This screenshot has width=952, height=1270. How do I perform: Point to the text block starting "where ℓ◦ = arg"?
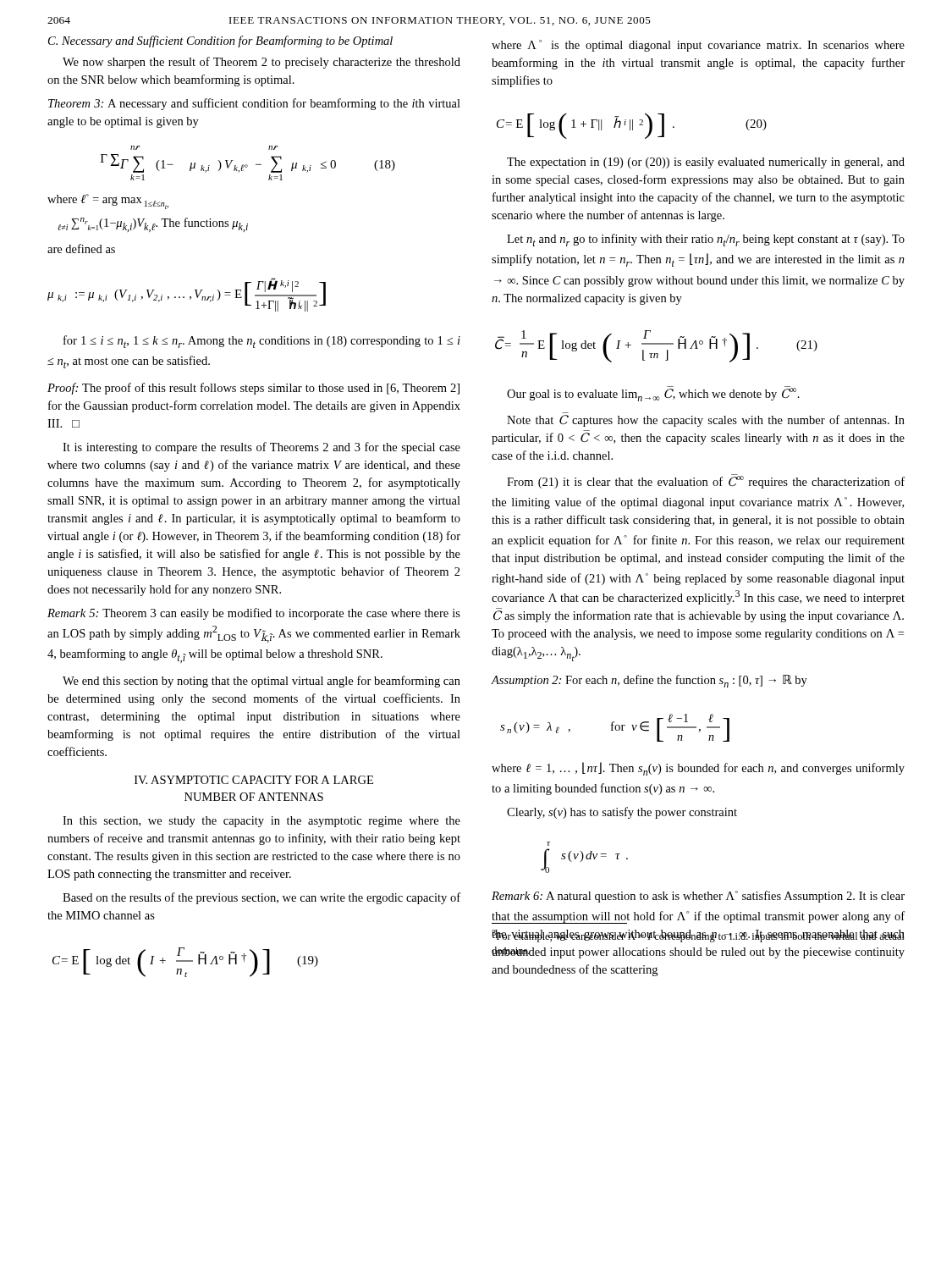point(148,211)
